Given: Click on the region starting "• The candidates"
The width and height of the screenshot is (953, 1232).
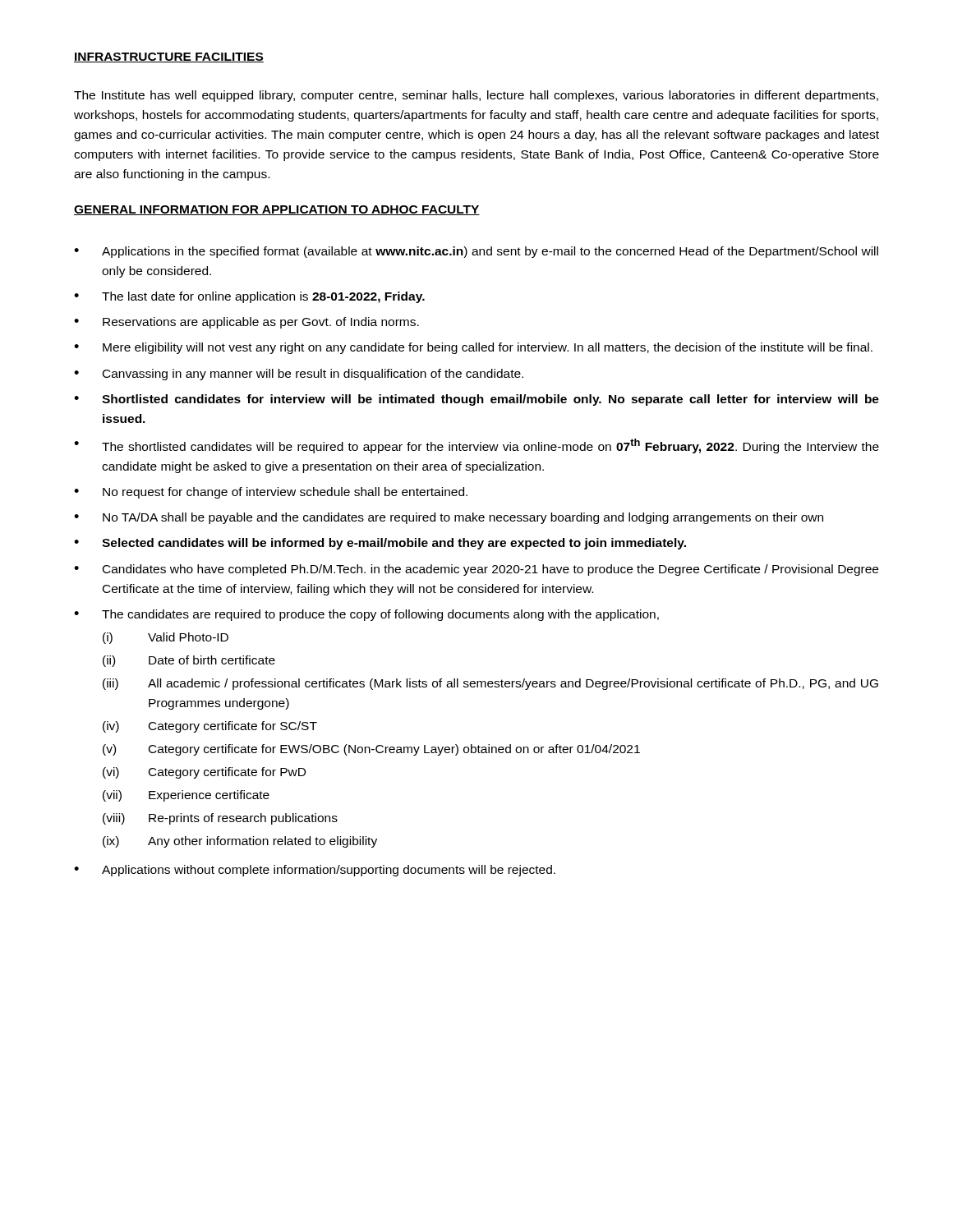Looking at the screenshot, I should (366, 615).
